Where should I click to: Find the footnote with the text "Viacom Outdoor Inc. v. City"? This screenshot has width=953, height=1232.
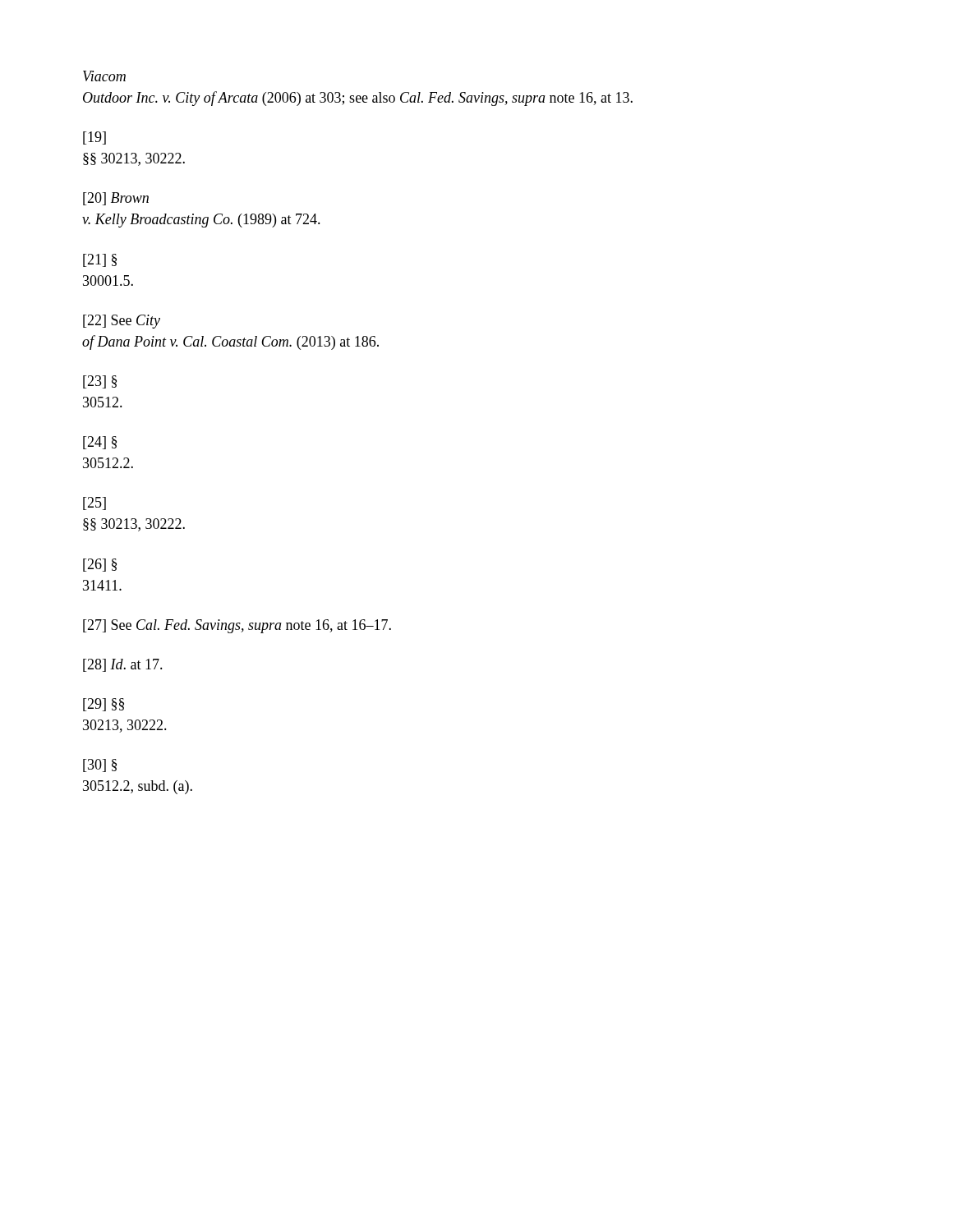(476, 87)
